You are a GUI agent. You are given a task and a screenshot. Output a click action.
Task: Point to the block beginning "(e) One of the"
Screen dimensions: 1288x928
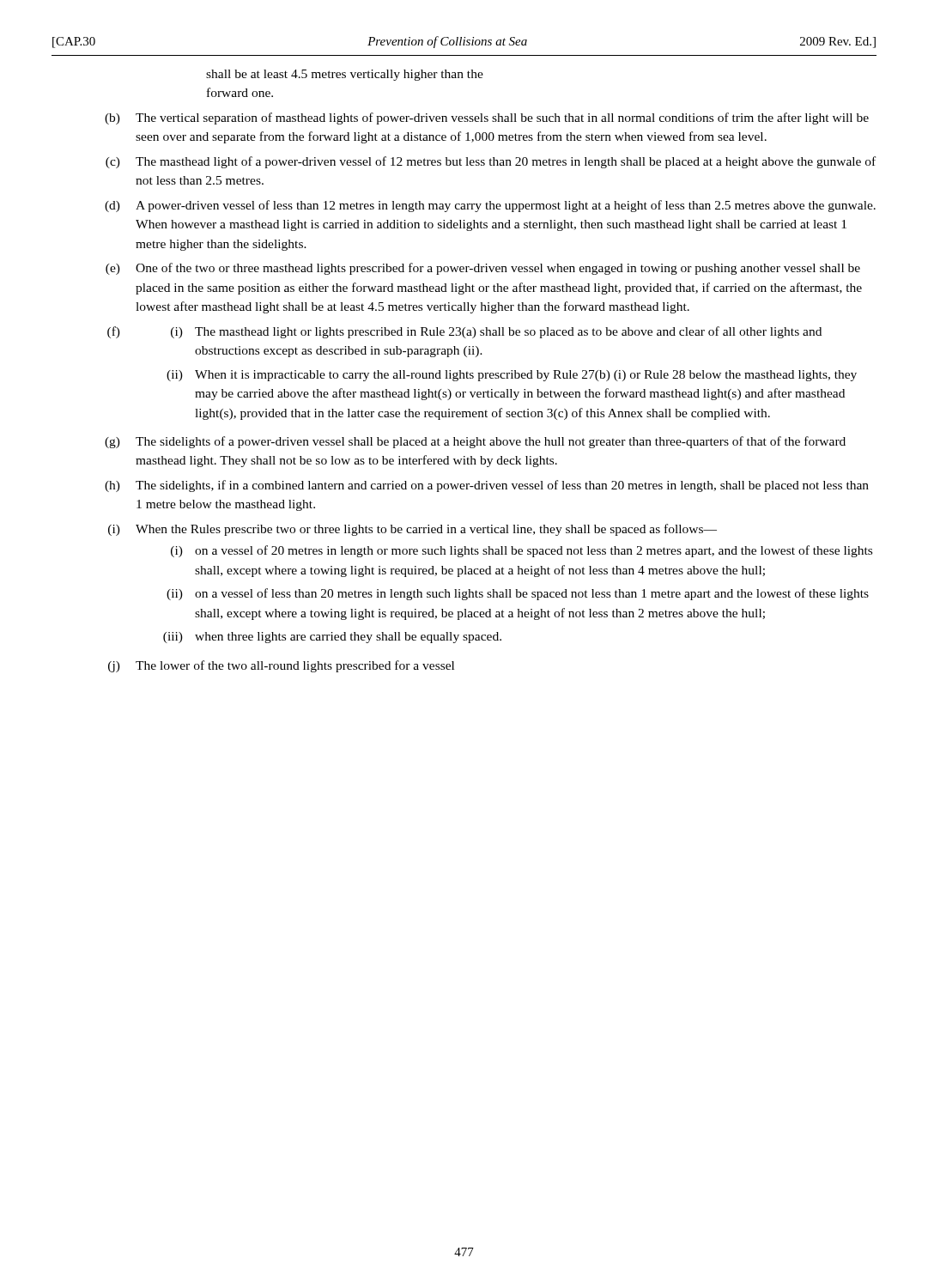[x=464, y=288]
